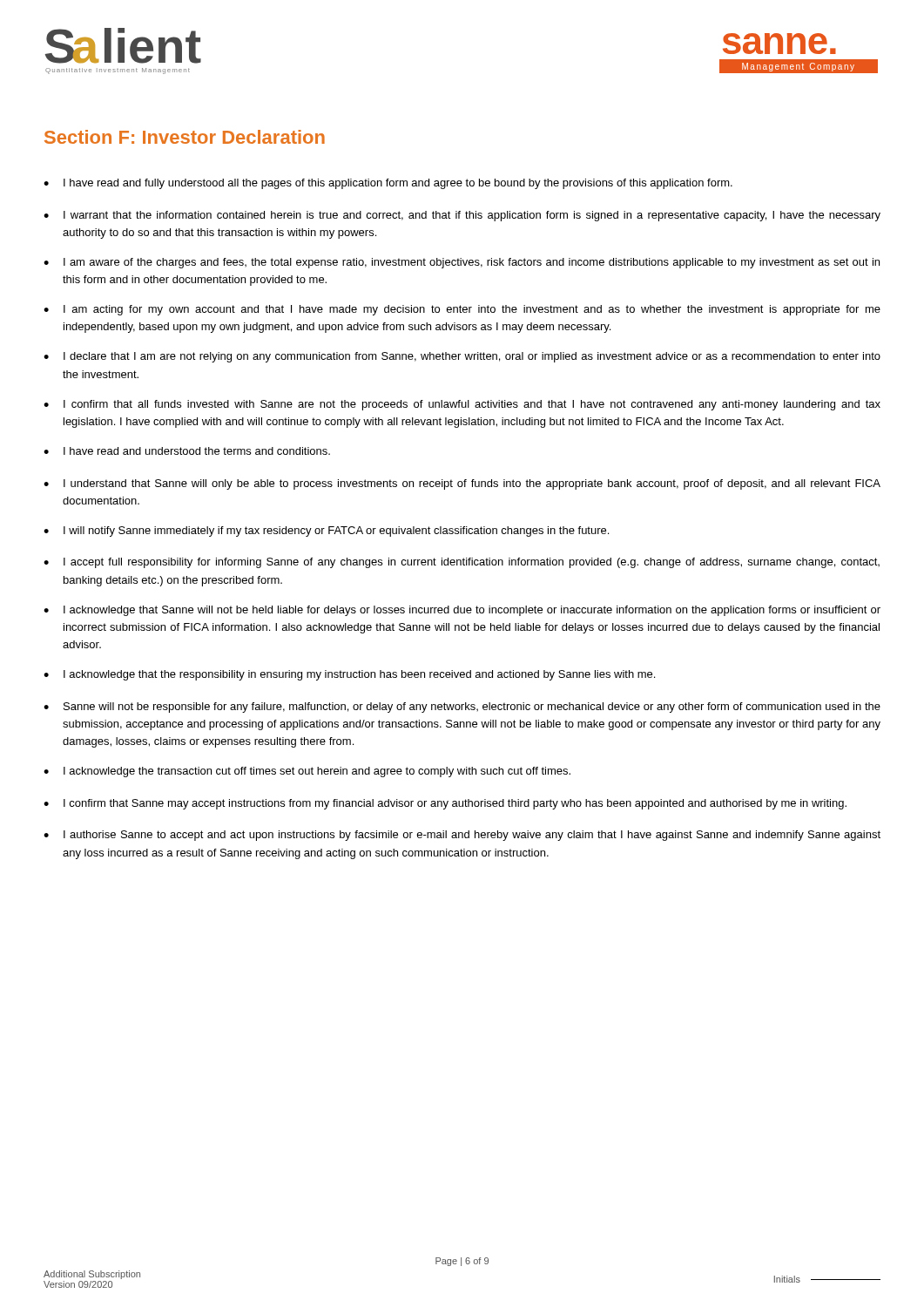This screenshot has height=1307, width=924.
Task: Find the block on this page that starts "• Sanne will not be responsible for"
Action: click(462, 724)
